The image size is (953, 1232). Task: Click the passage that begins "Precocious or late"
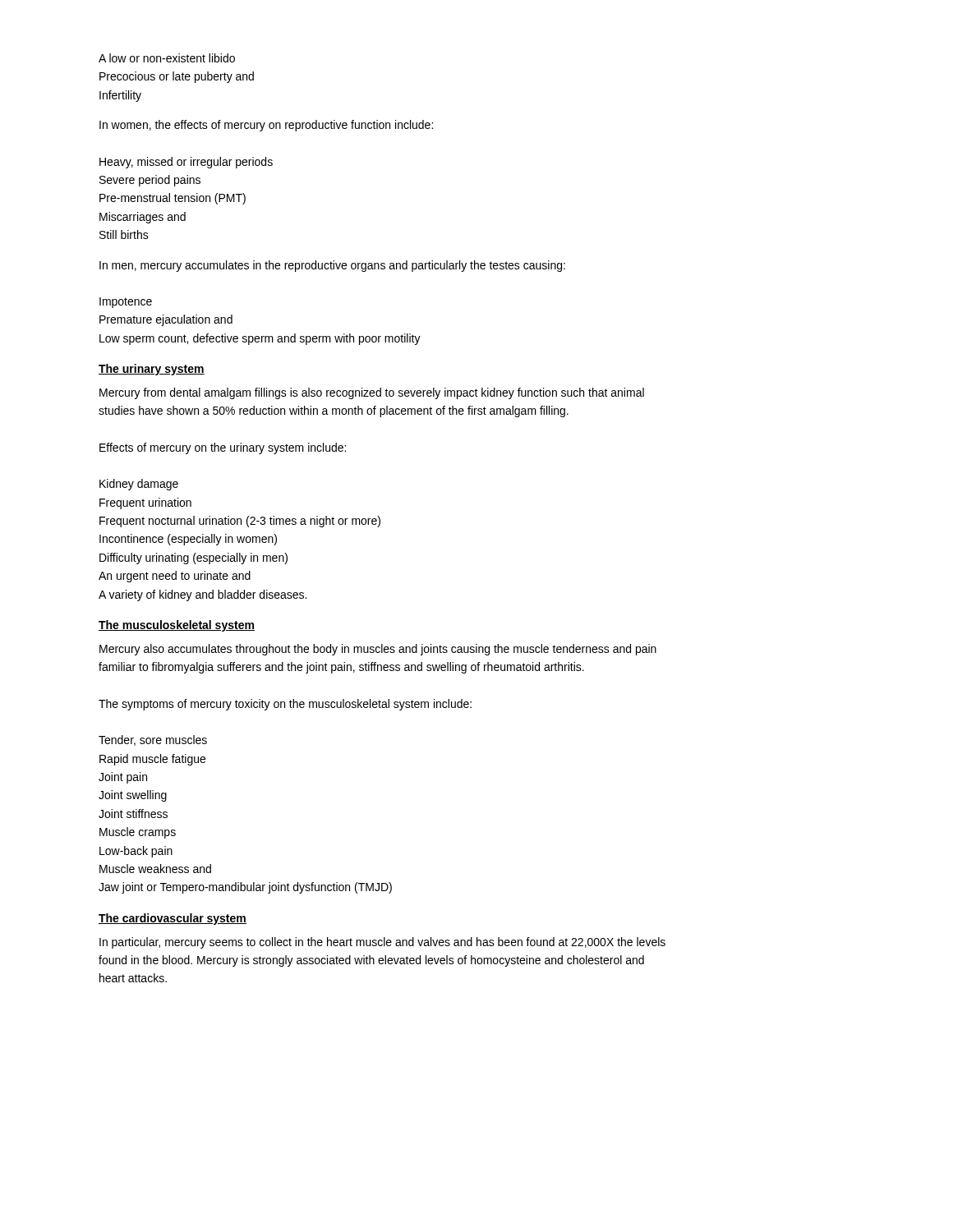(x=177, y=77)
